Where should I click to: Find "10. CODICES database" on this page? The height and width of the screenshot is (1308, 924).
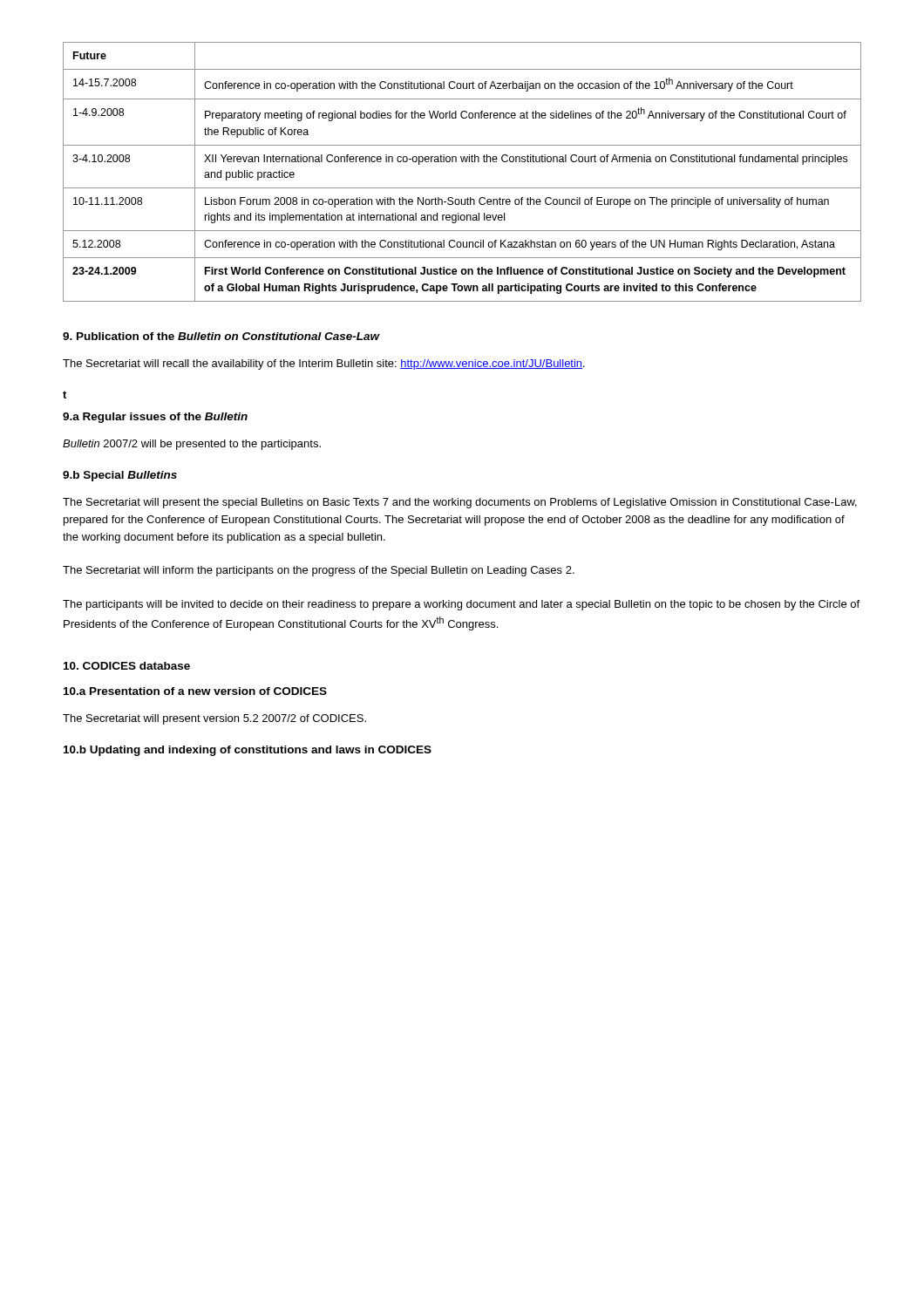point(127,666)
